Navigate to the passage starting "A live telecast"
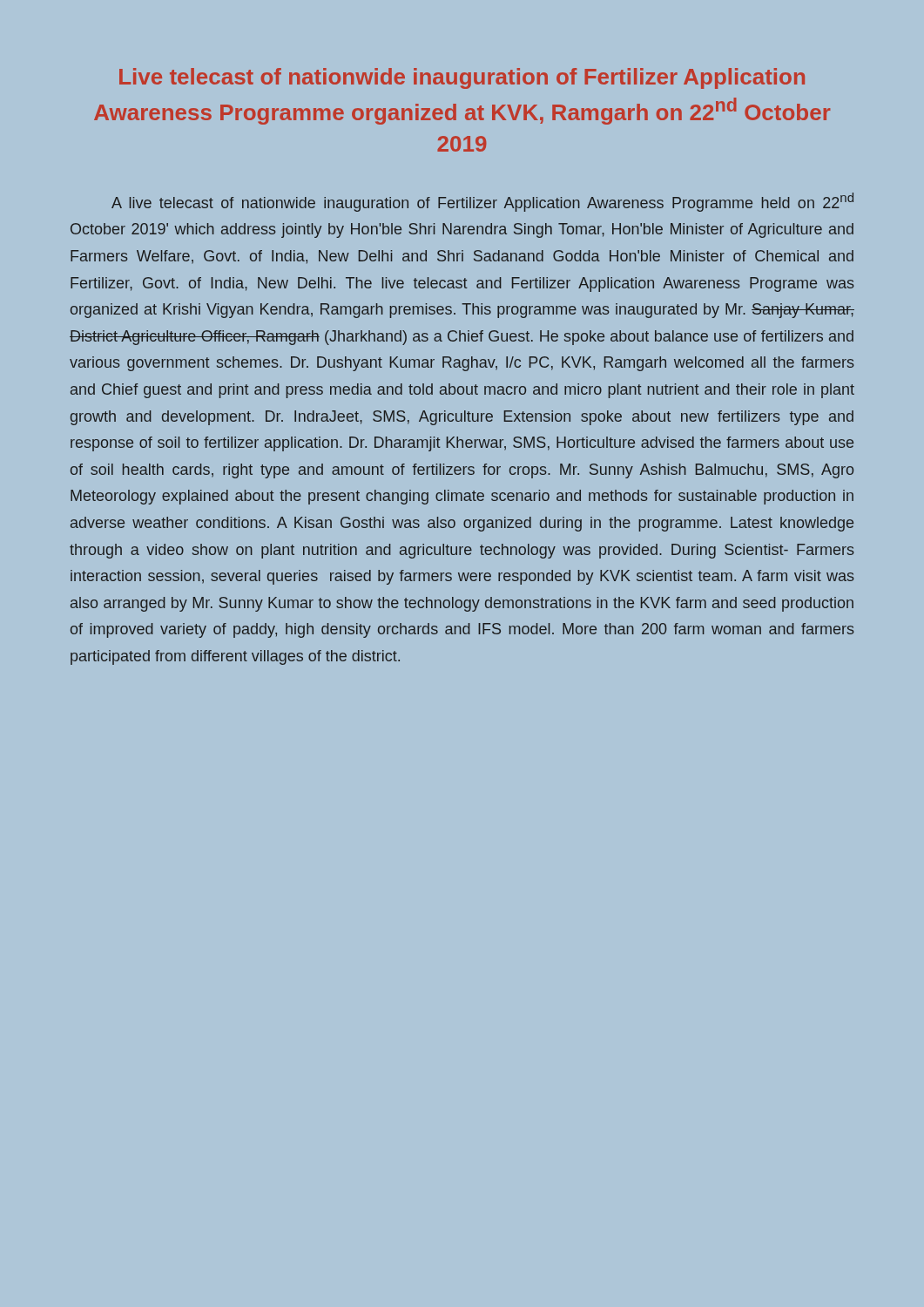 (462, 427)
